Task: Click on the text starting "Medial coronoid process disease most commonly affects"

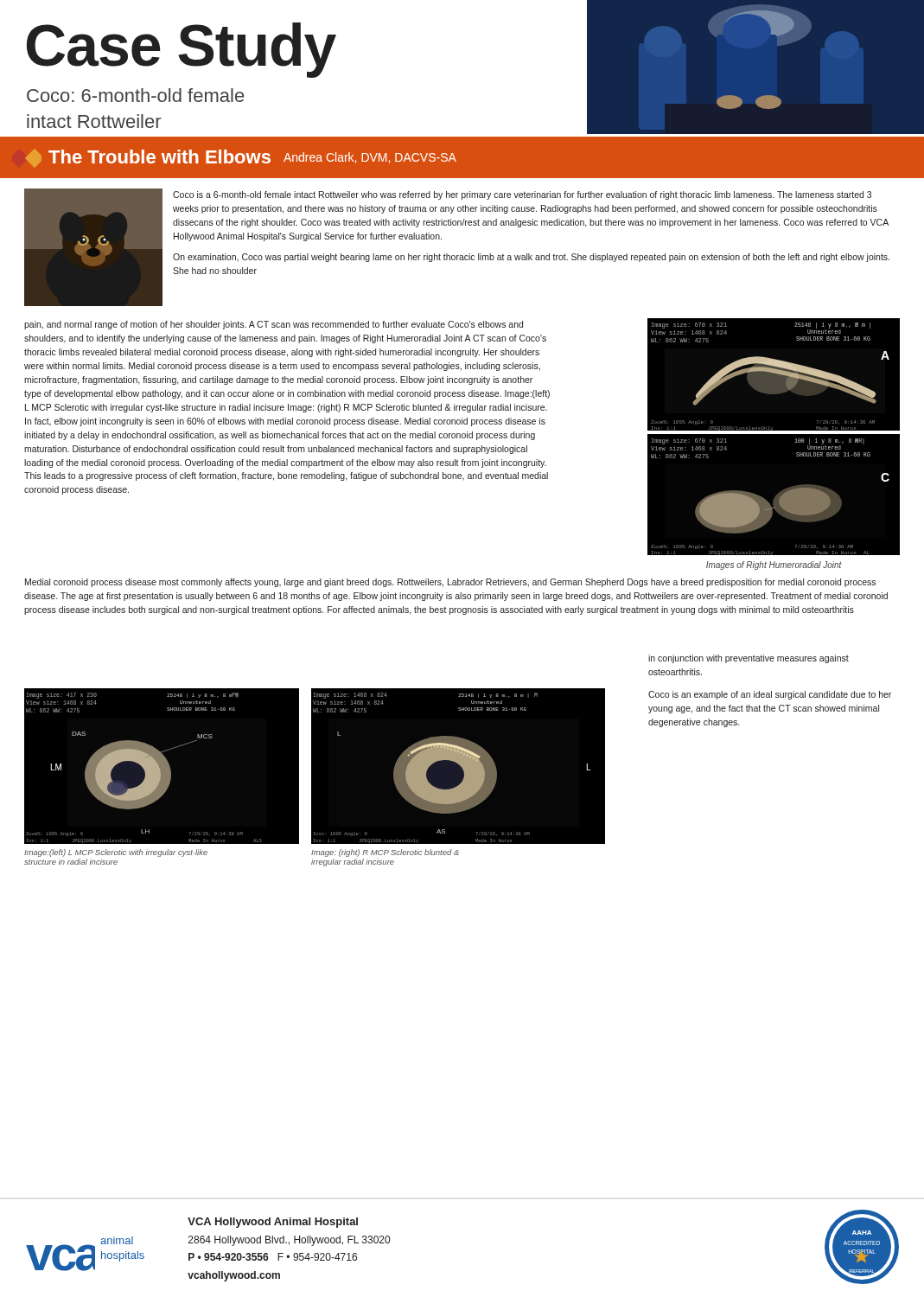Action: pyautogui.click(x=462, y=597)
